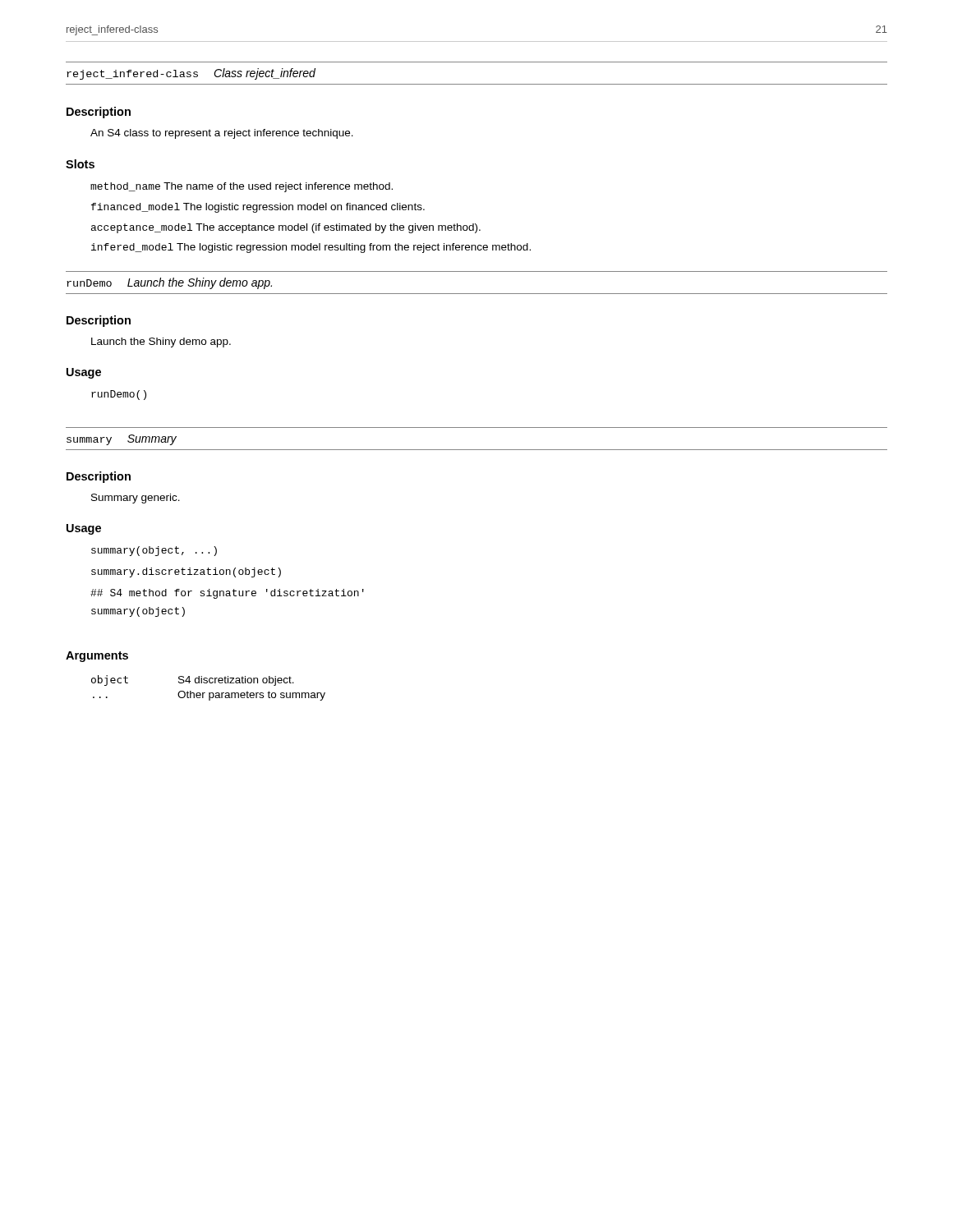Click on the text block starting "summary(object, ...) summary.discretization(object) ## S4 method"
The width and height of the screenshot is (953, 1232).
[154, 551]
